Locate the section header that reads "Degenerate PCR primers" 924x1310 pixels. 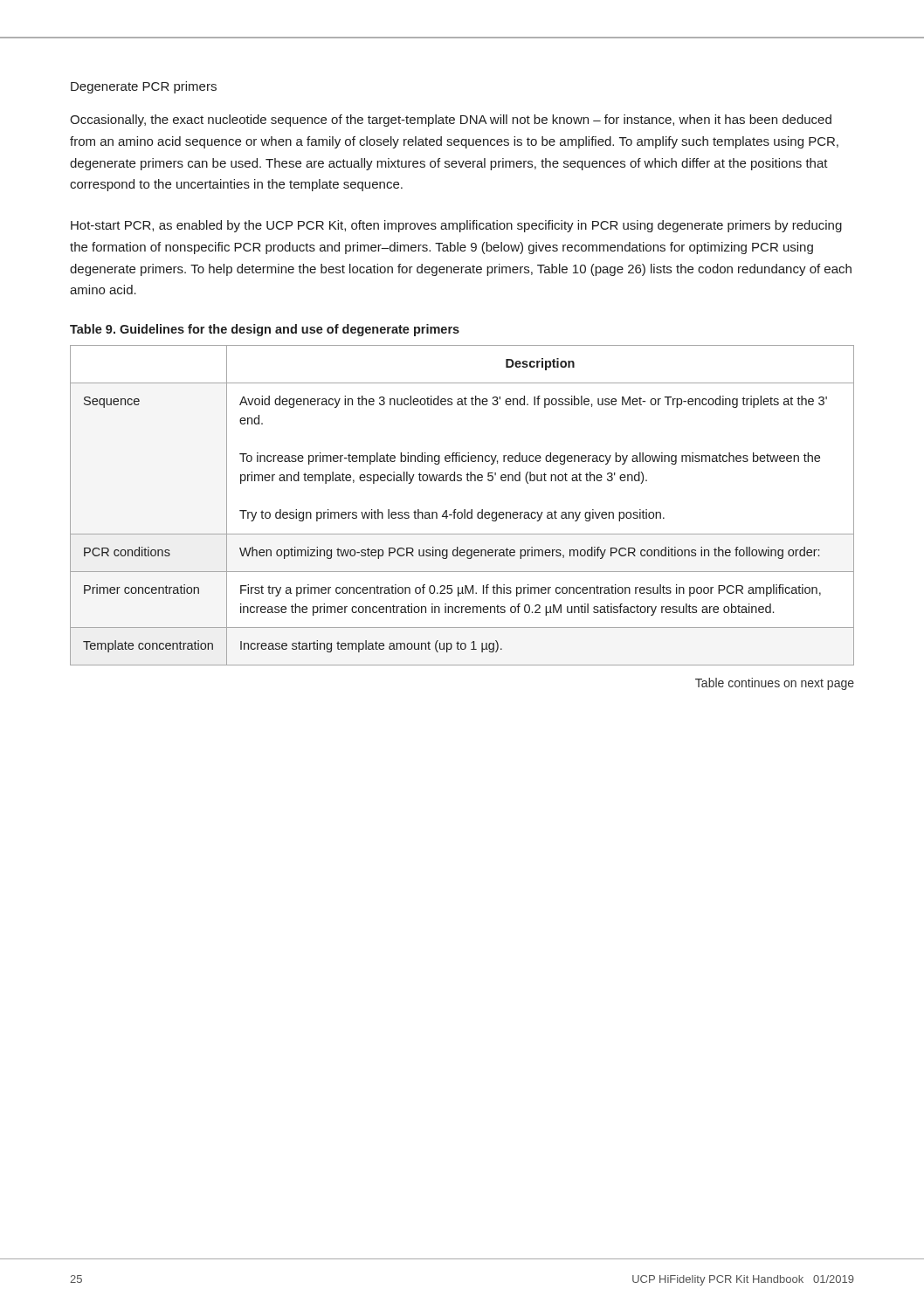[143, 86]
